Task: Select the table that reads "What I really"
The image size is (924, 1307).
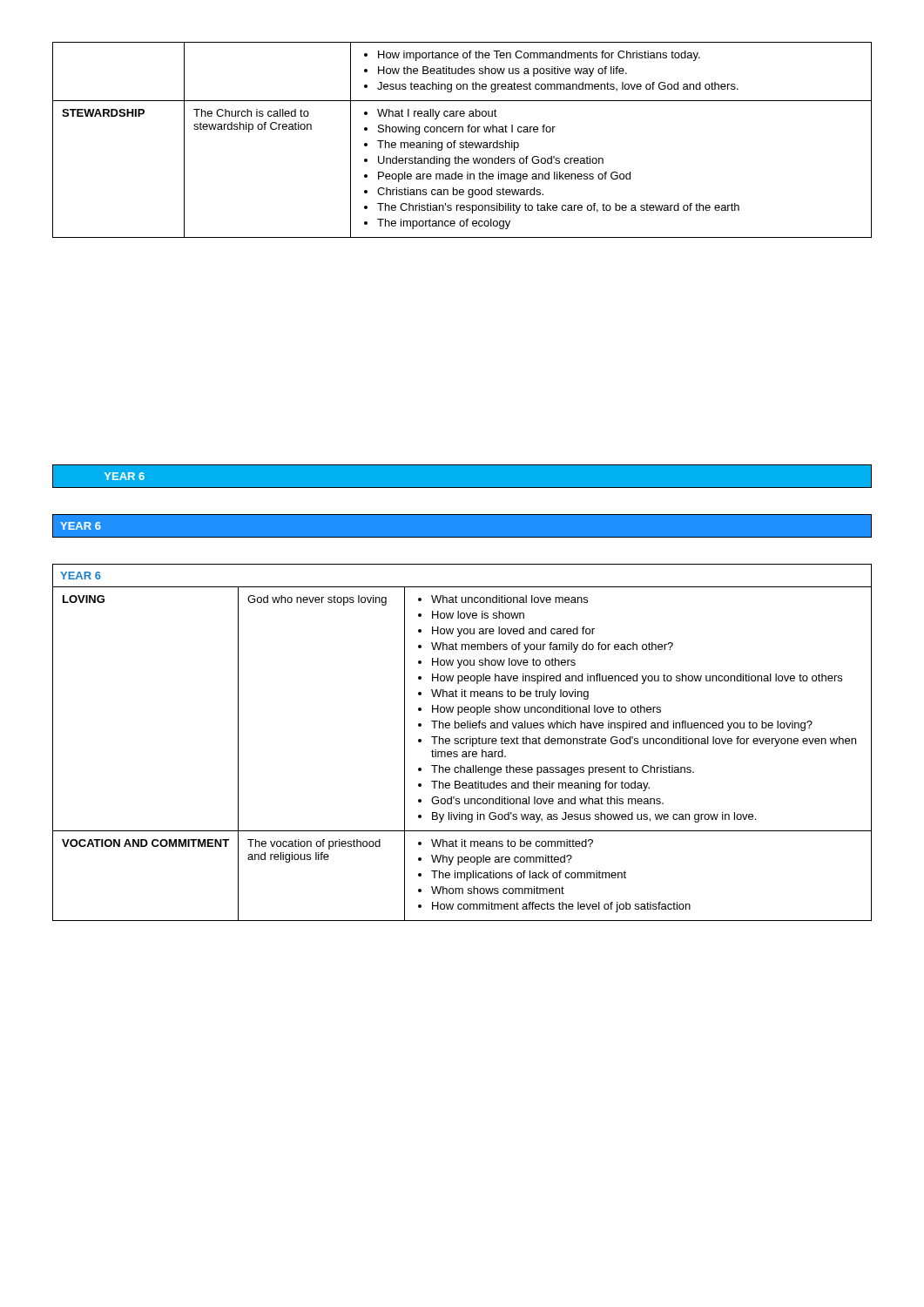Action: [462, 140]
